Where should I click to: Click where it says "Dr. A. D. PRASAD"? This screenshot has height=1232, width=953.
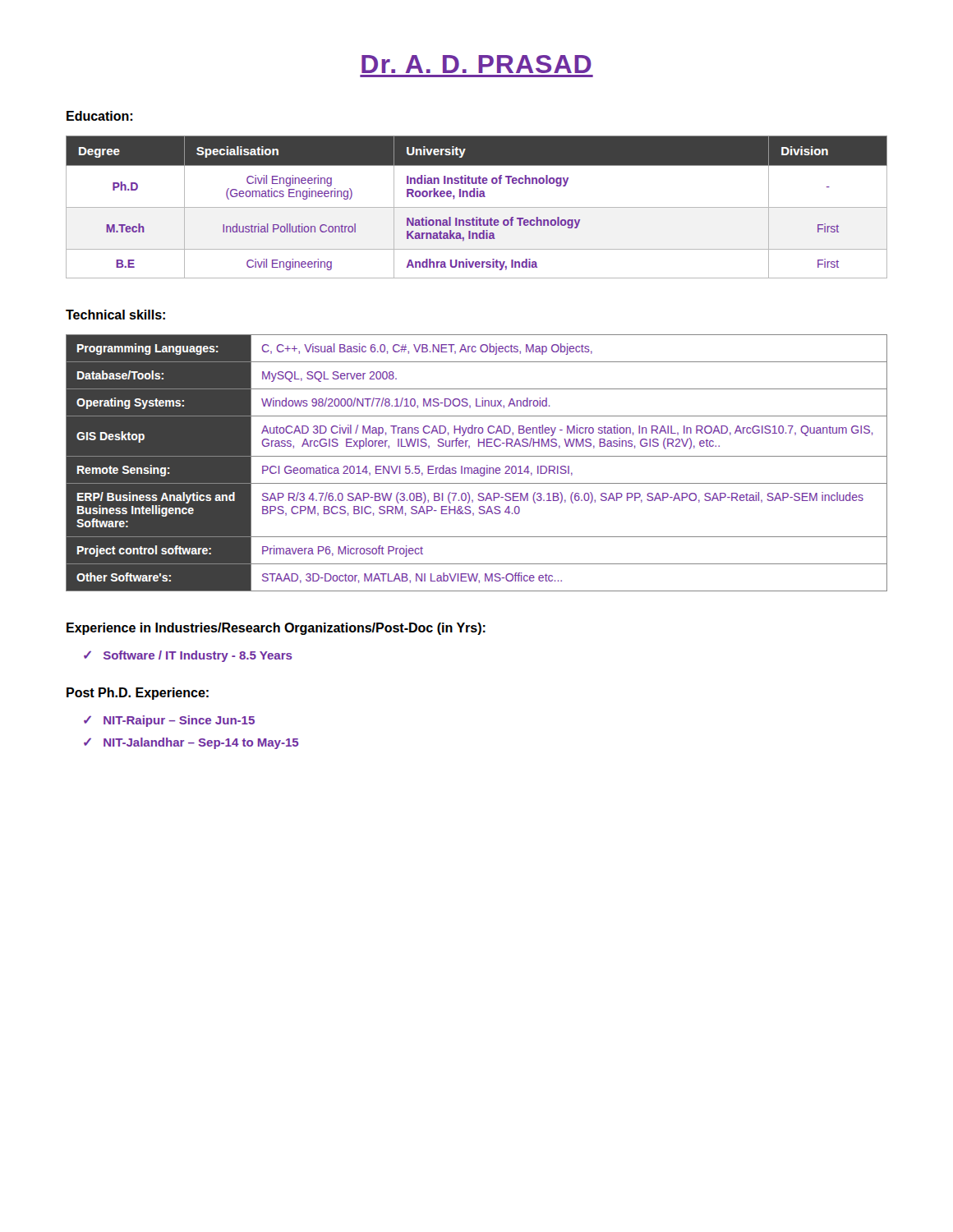476,64
